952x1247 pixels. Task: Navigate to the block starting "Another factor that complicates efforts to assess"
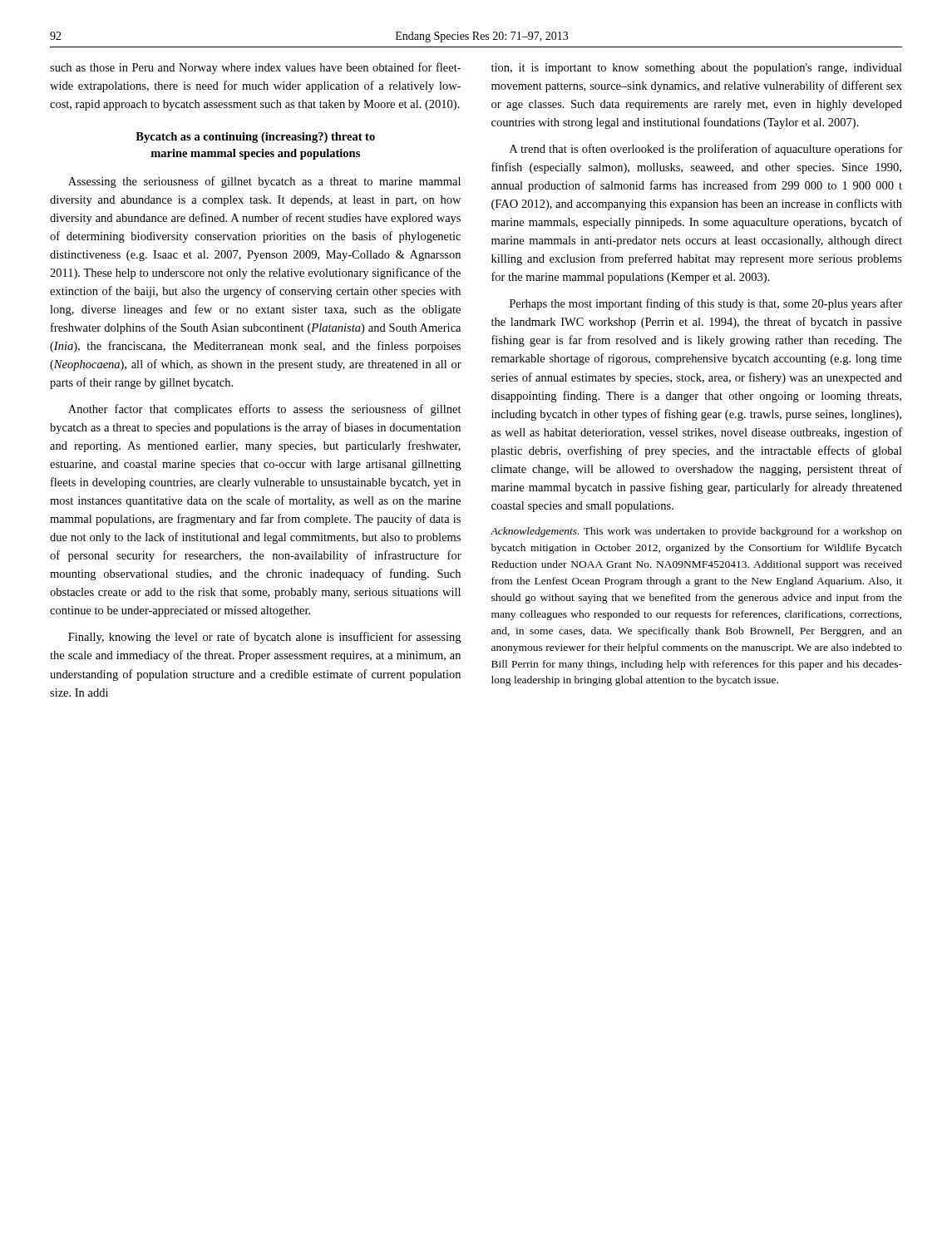(x=255, y=510)
